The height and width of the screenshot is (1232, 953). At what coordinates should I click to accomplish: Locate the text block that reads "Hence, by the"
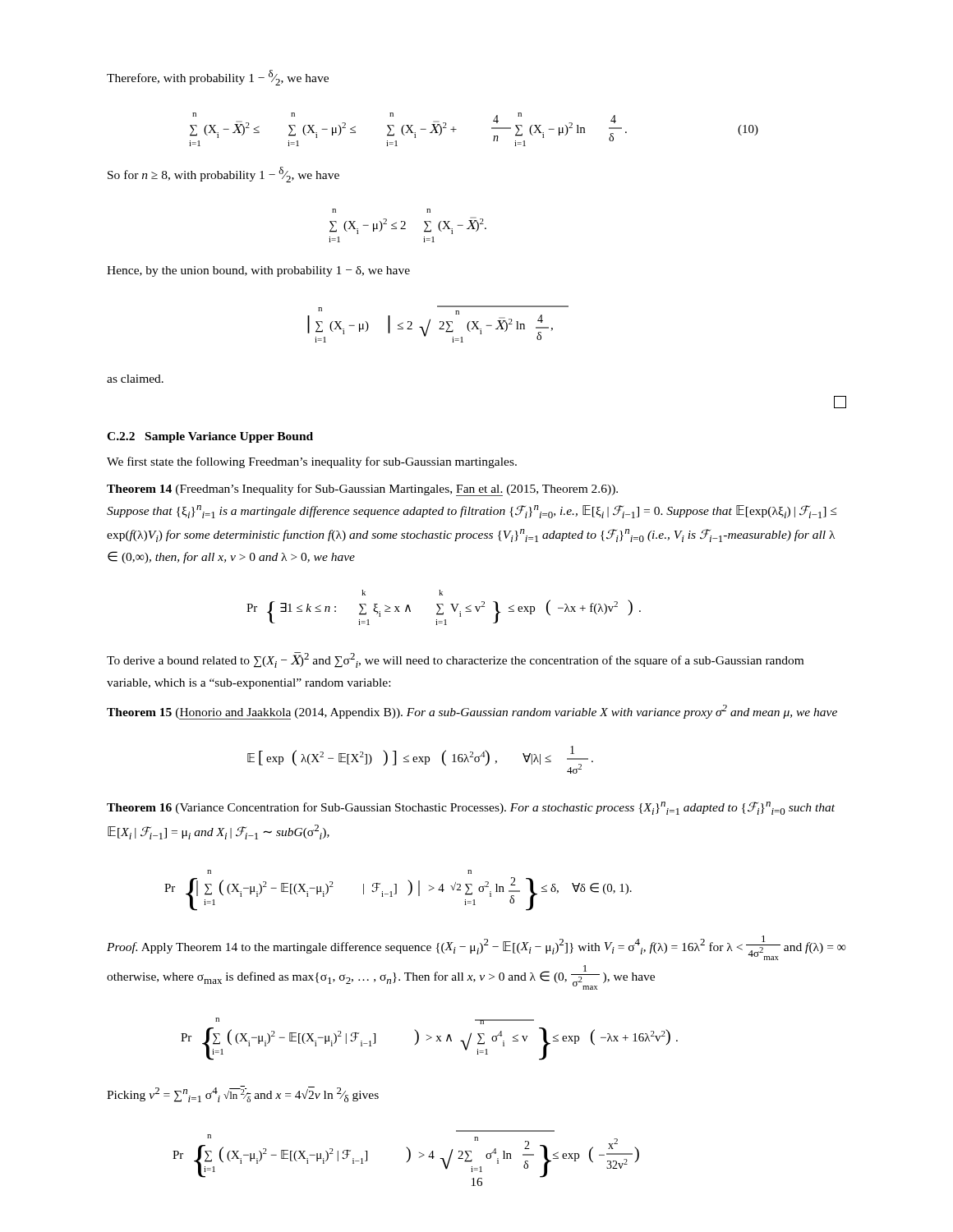[258, 270]
